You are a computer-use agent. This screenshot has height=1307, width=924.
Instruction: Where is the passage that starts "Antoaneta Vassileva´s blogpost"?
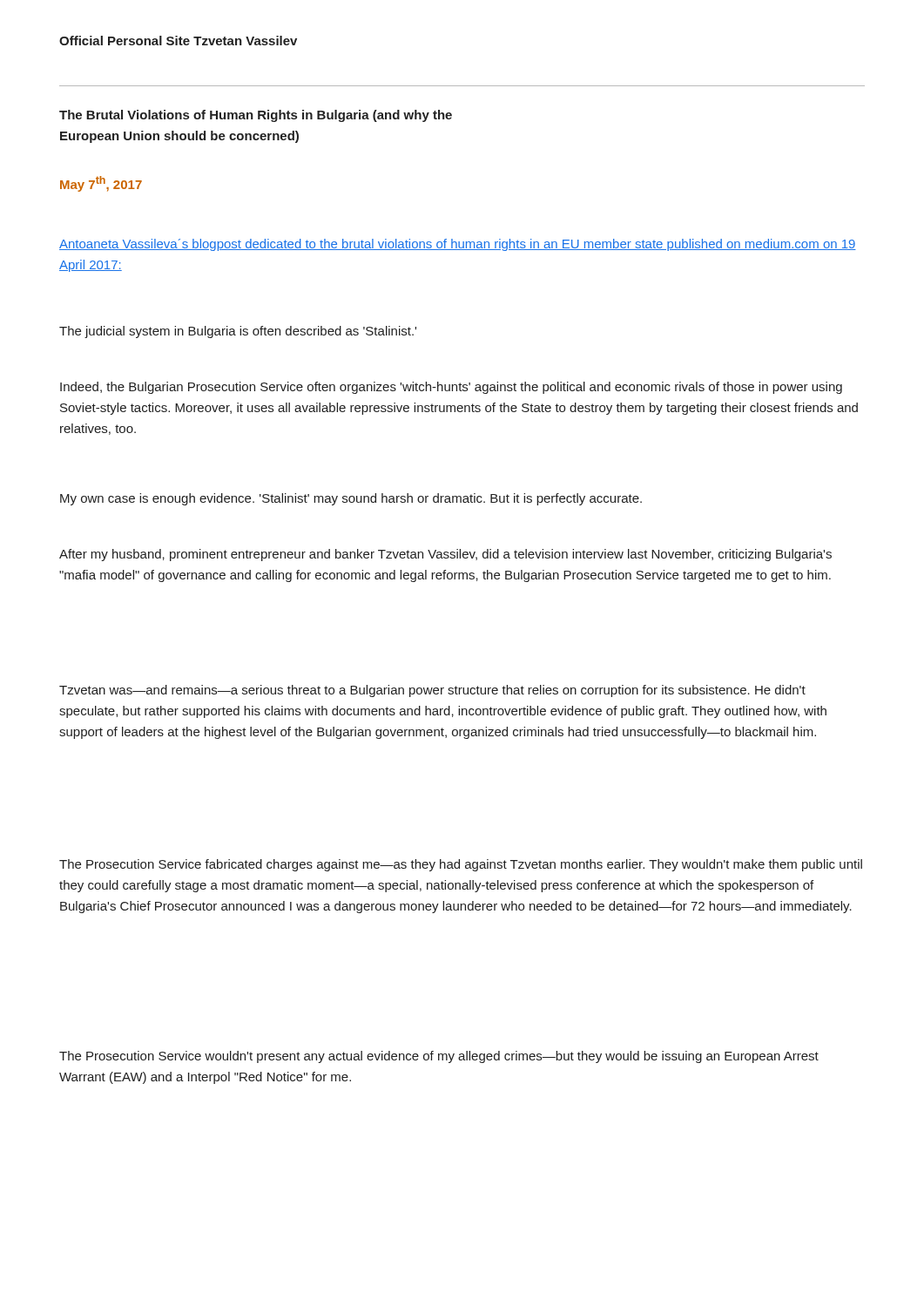(x=462, y=254)
